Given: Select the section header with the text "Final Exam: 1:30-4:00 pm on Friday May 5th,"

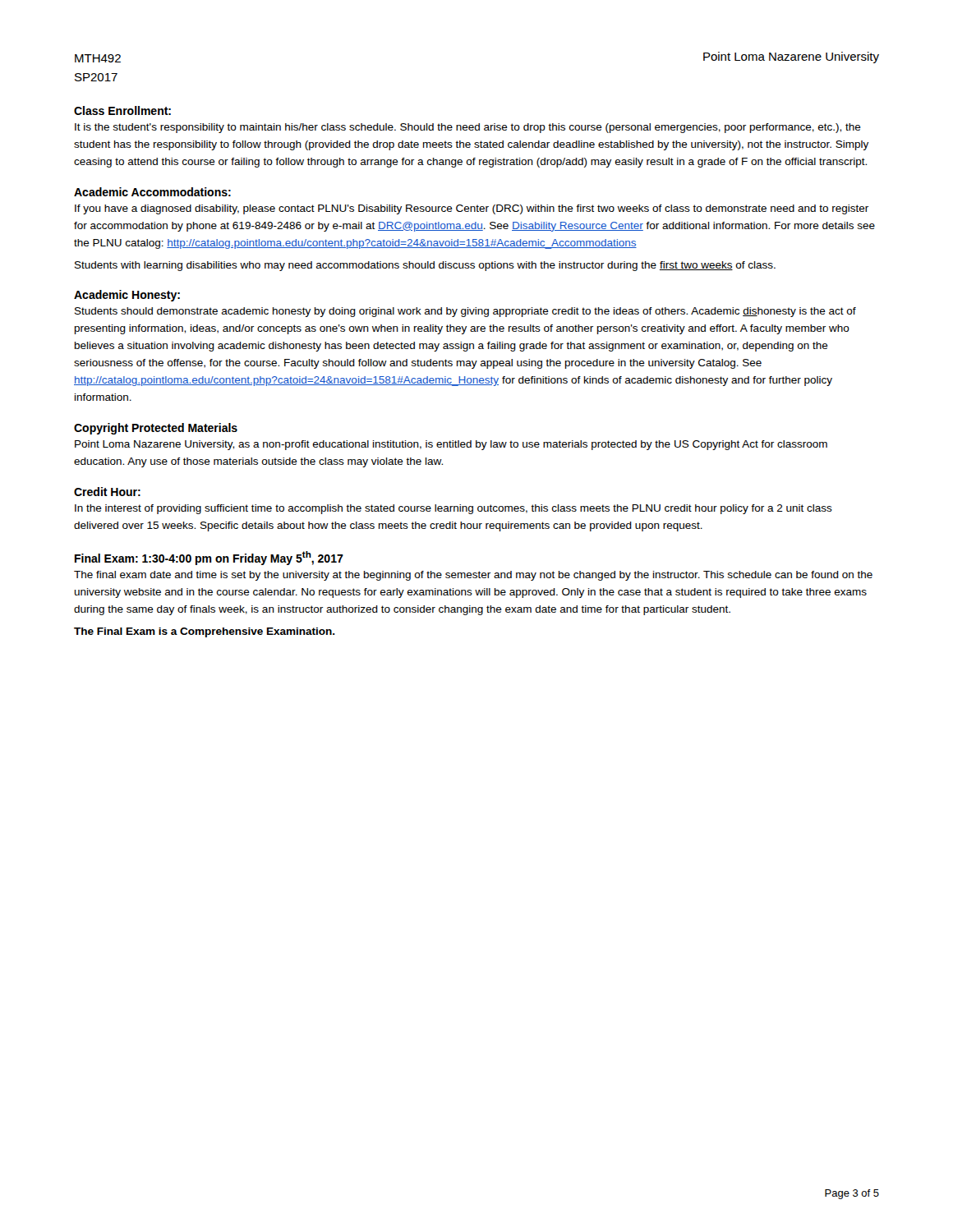Looking at the screenshot, I should (x=209, y=557).
